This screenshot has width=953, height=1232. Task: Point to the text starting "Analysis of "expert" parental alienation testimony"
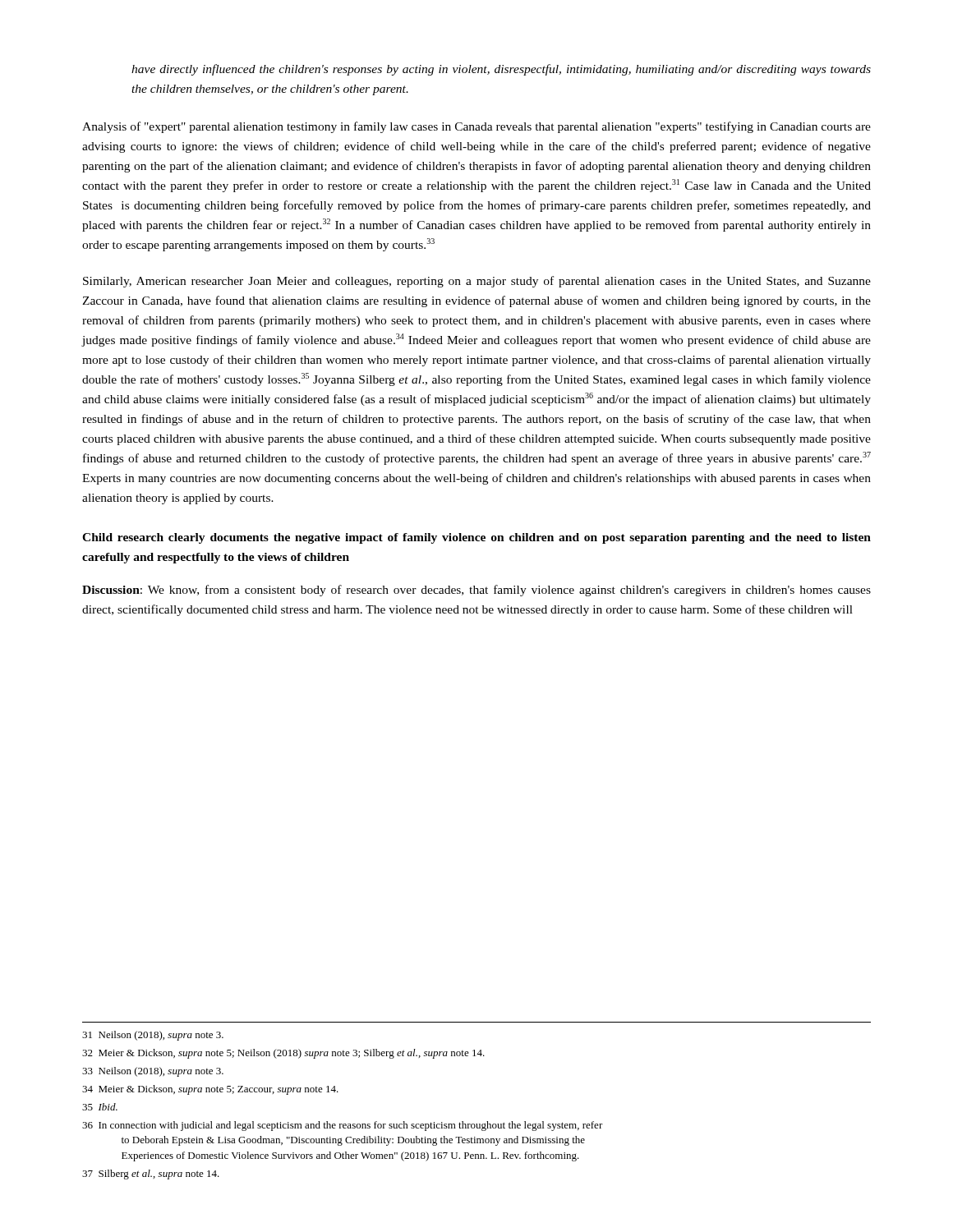(476, 185)
